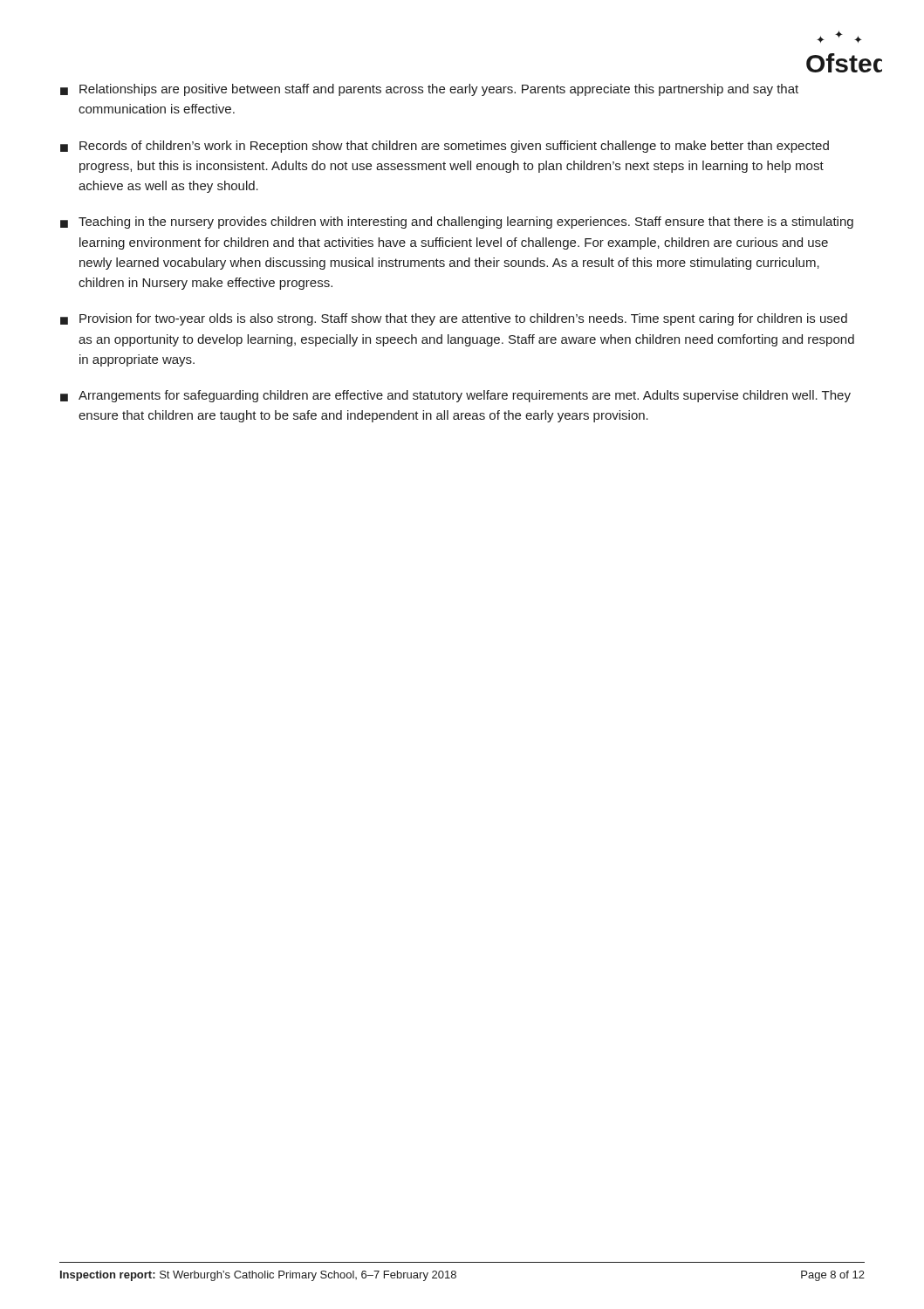This screenshot has height=1309, width=924.
Task: Locate the logo
Action: [x=843, y=55]
